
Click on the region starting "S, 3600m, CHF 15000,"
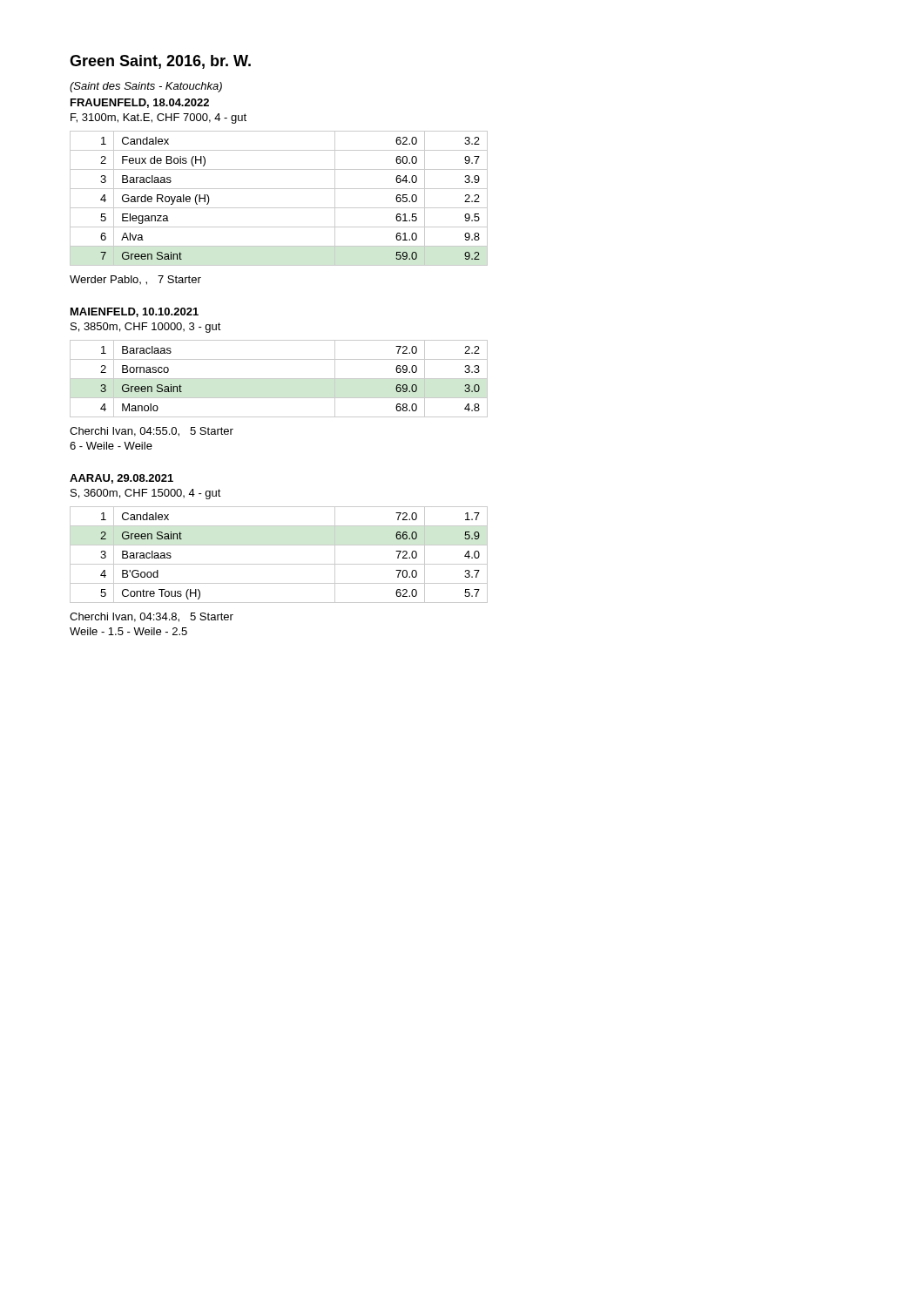(x=145, y=493)
